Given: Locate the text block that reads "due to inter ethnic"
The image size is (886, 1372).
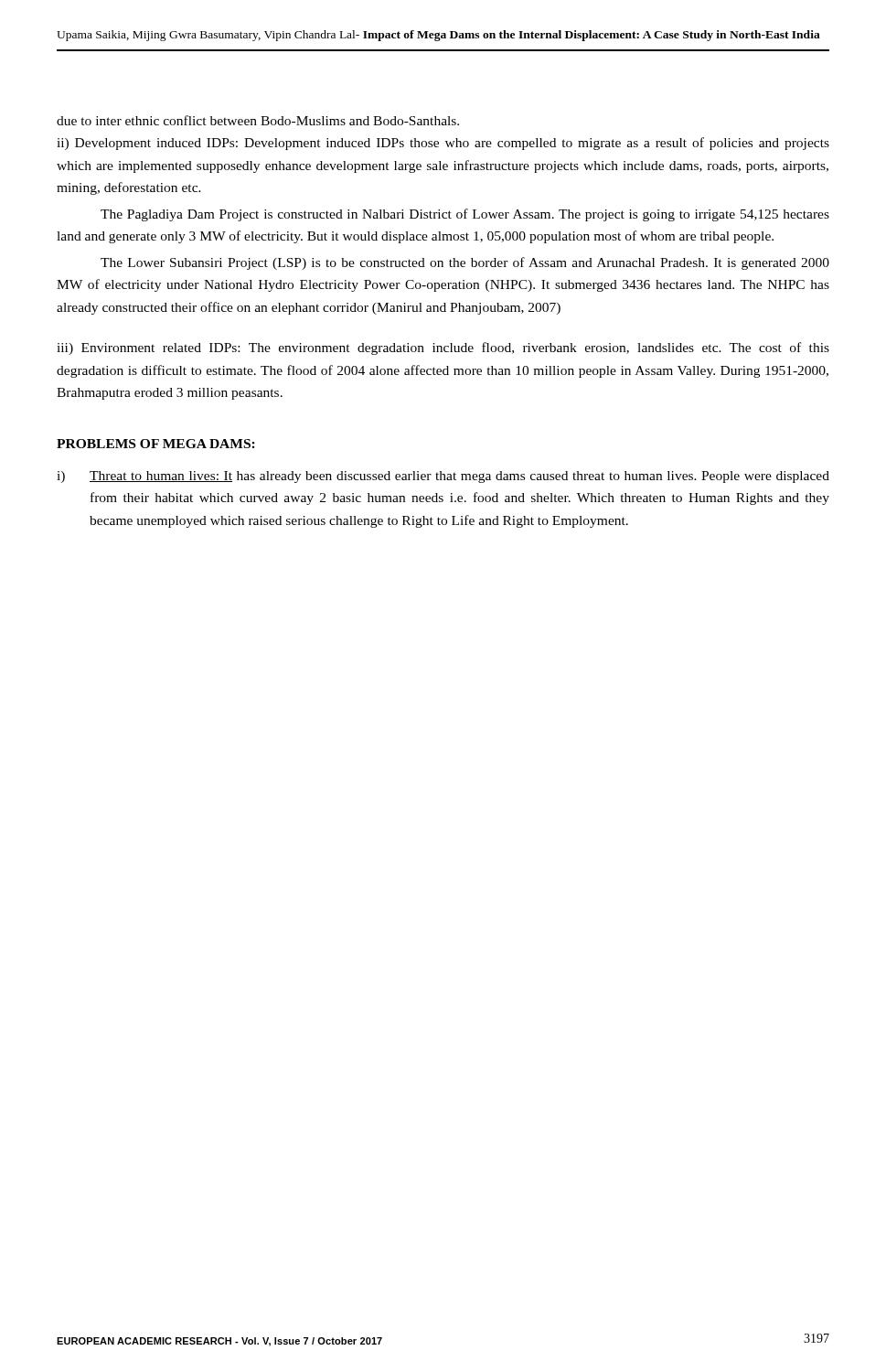Looking at the screenshot, I should [443, 257].
